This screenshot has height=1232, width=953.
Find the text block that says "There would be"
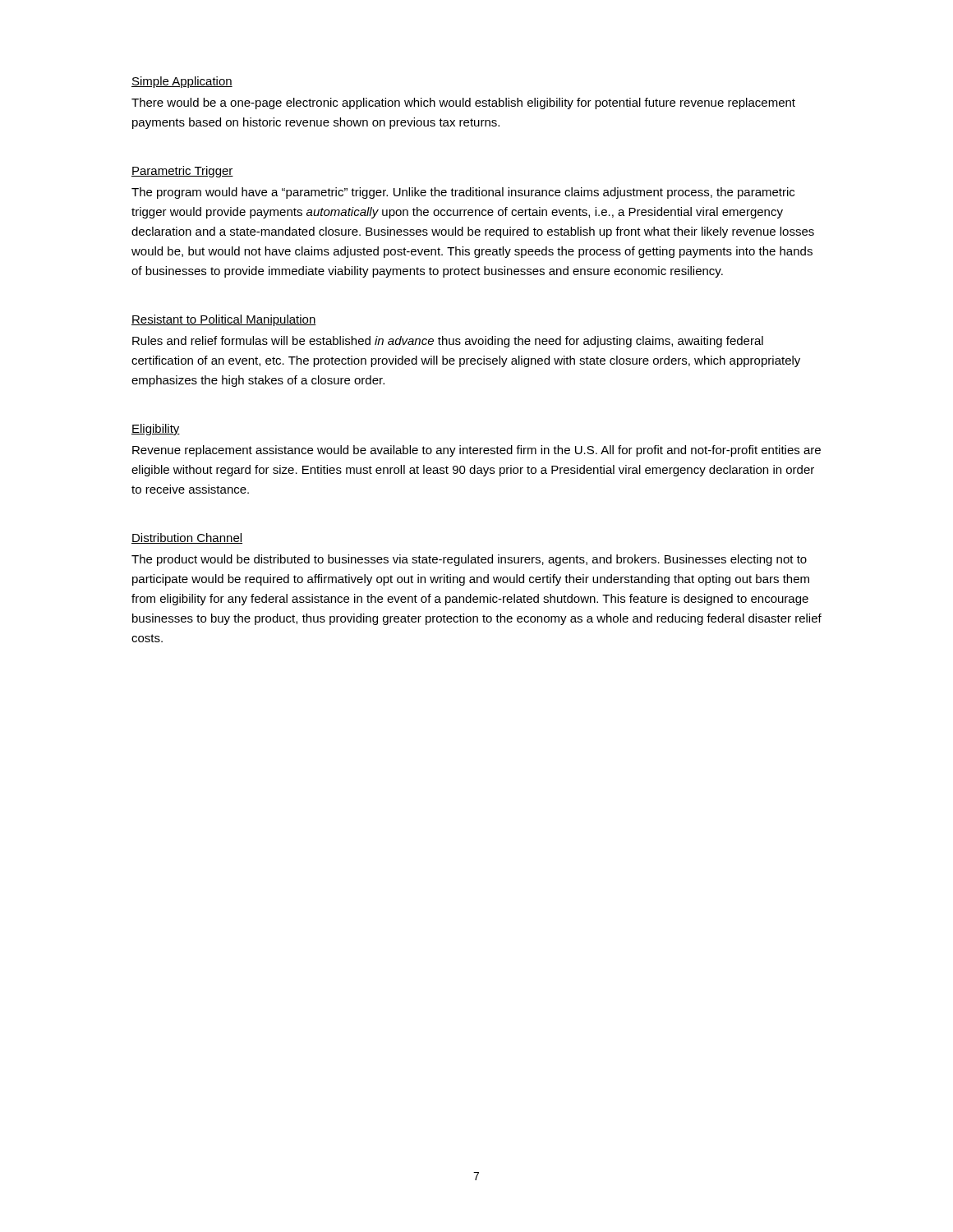click(x=463, y=112)
